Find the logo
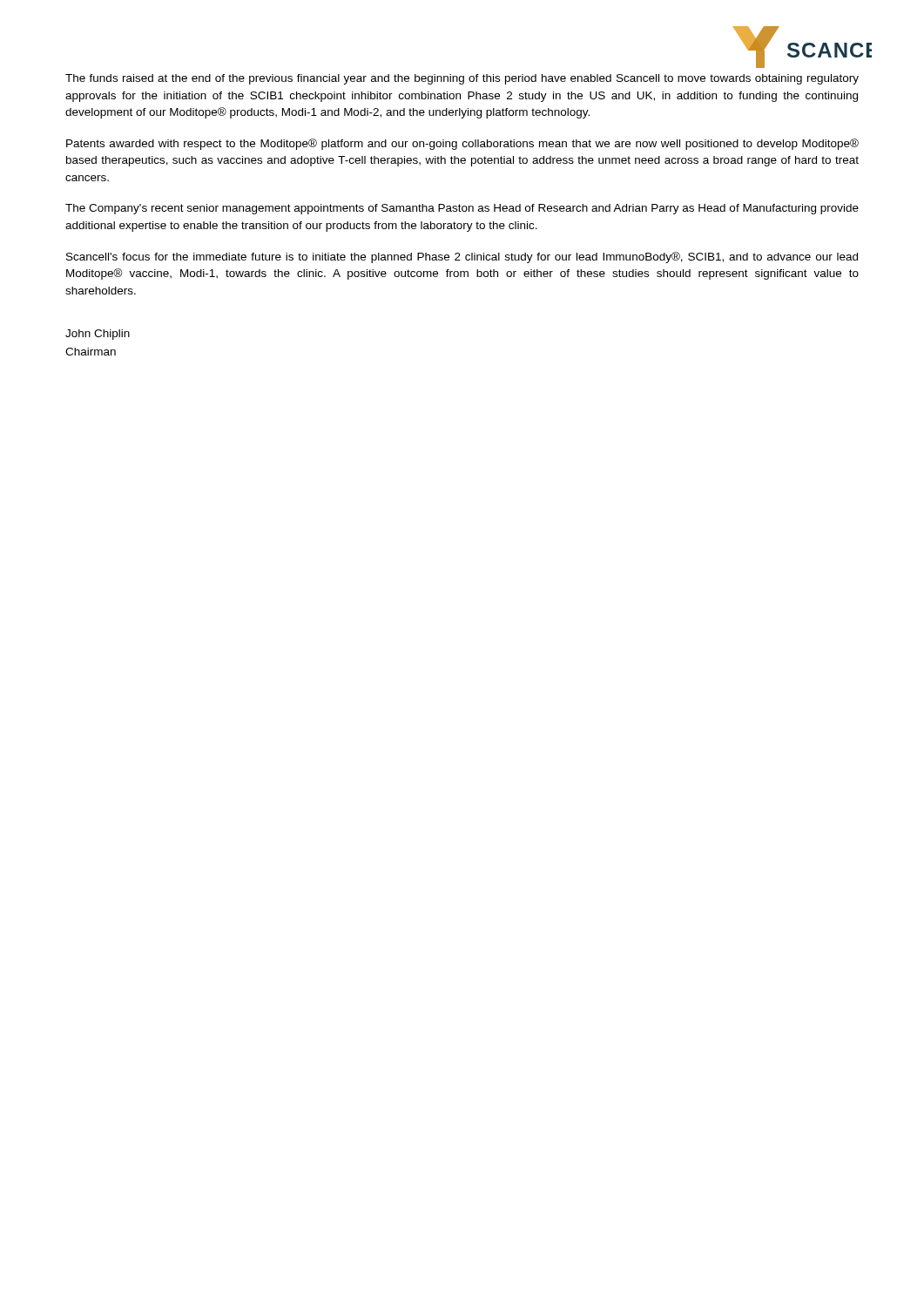Image resolution: width=924 pixels, height=1307 pixels. pos(802,49)
